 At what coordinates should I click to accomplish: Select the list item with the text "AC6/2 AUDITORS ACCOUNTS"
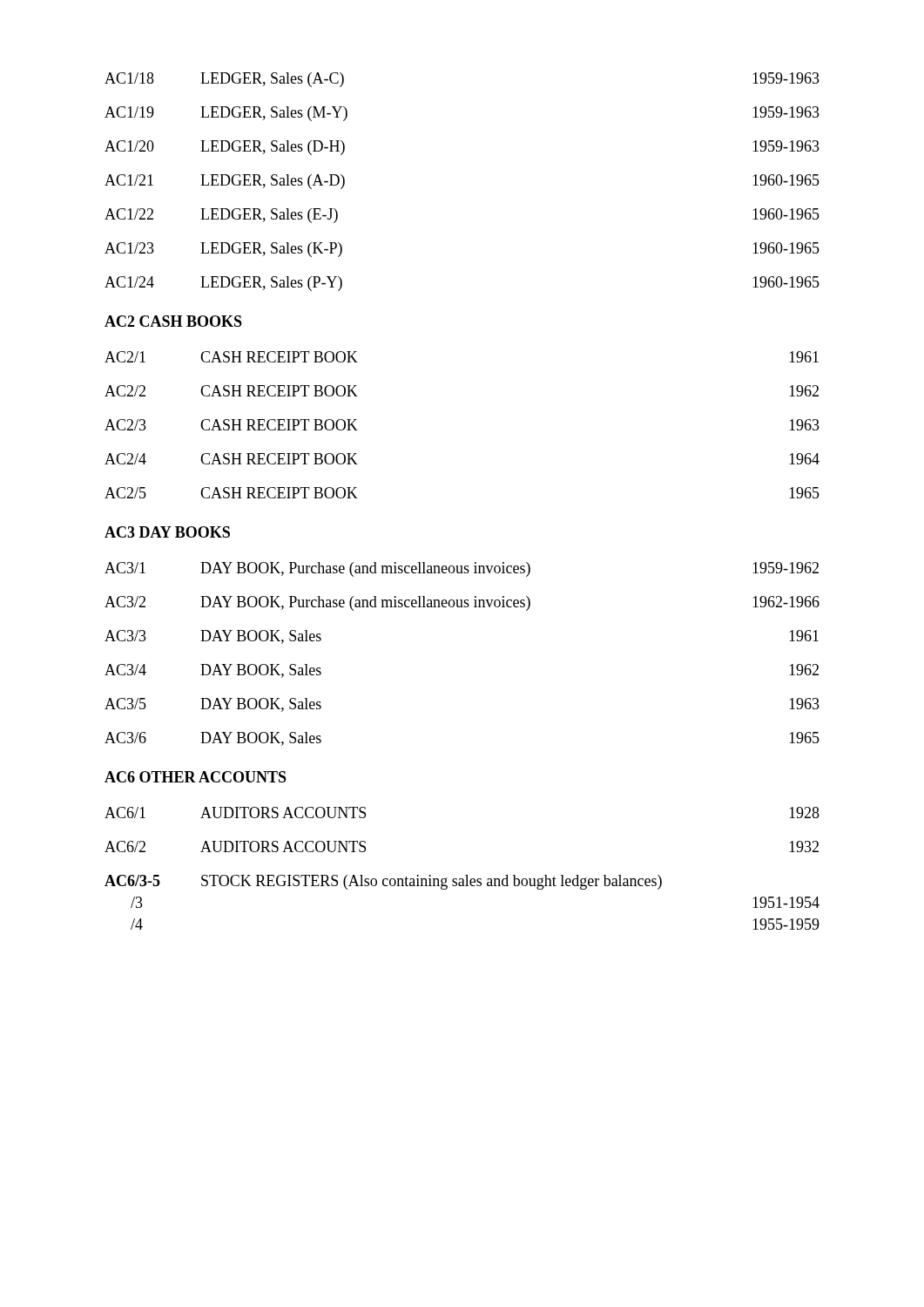[116, 847]
